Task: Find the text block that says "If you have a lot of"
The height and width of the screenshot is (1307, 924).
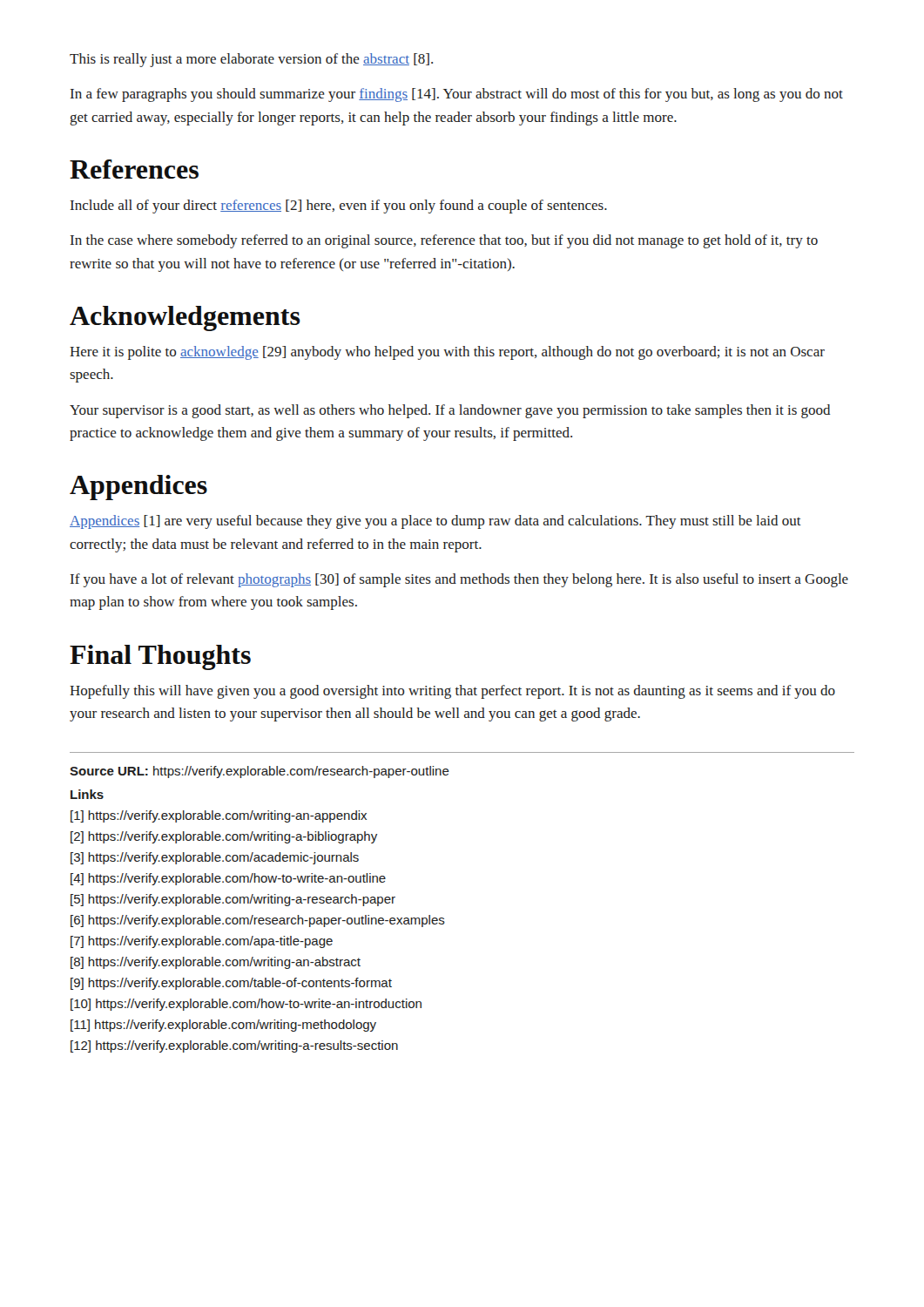Action: (462, 591)
